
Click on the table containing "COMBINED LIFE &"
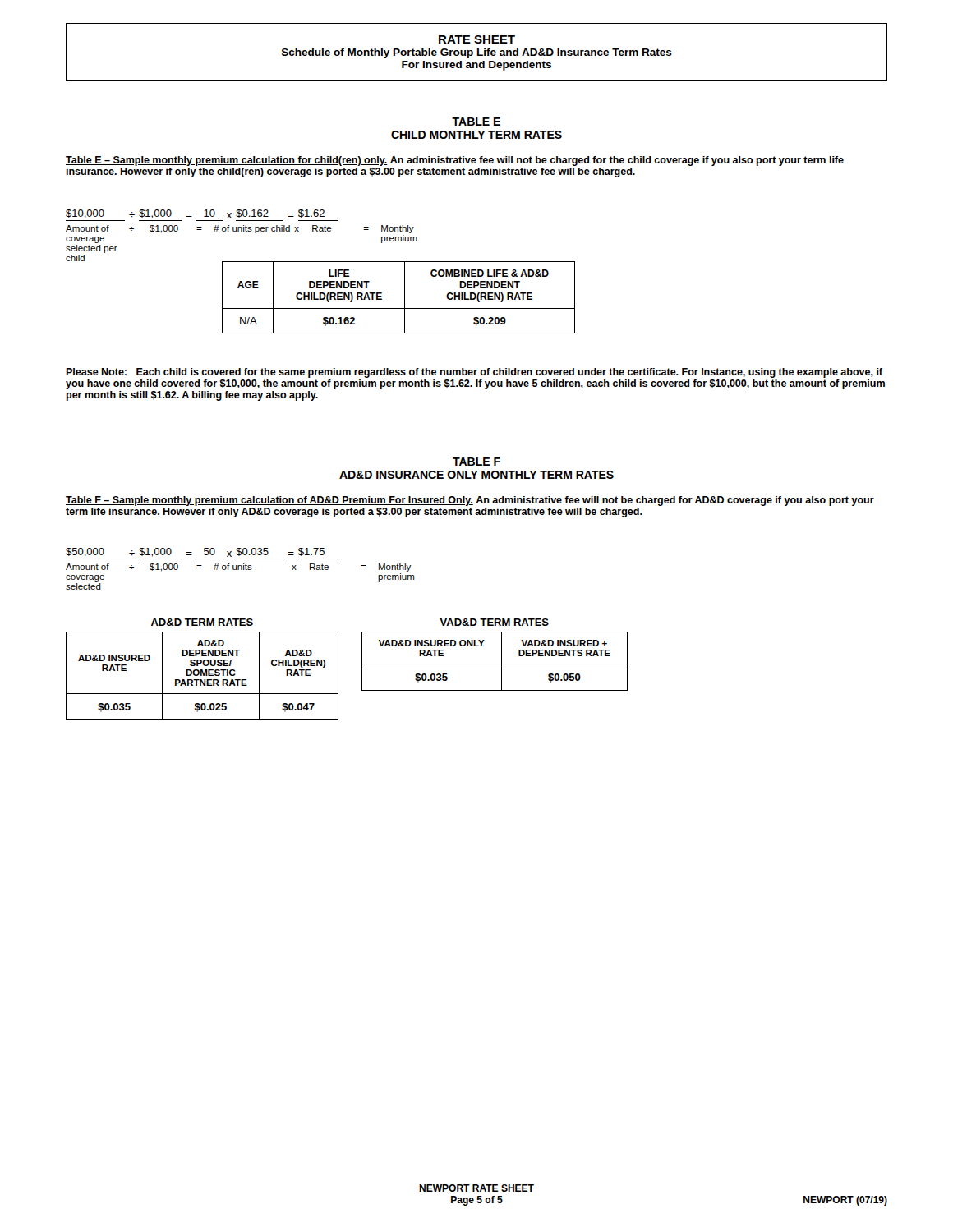point(398,297)
